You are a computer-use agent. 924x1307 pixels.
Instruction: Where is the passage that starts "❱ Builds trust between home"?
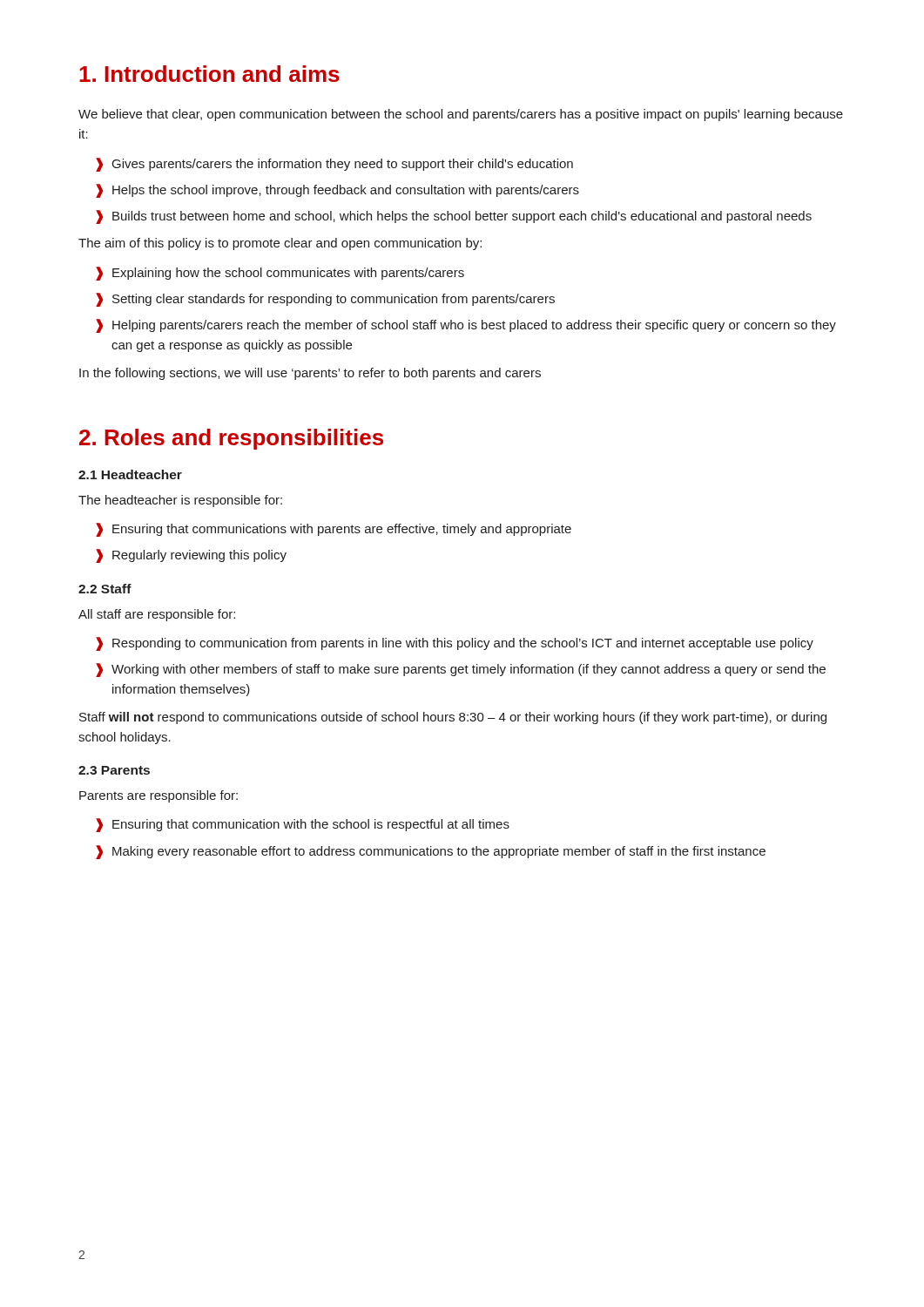coord(462,216)
